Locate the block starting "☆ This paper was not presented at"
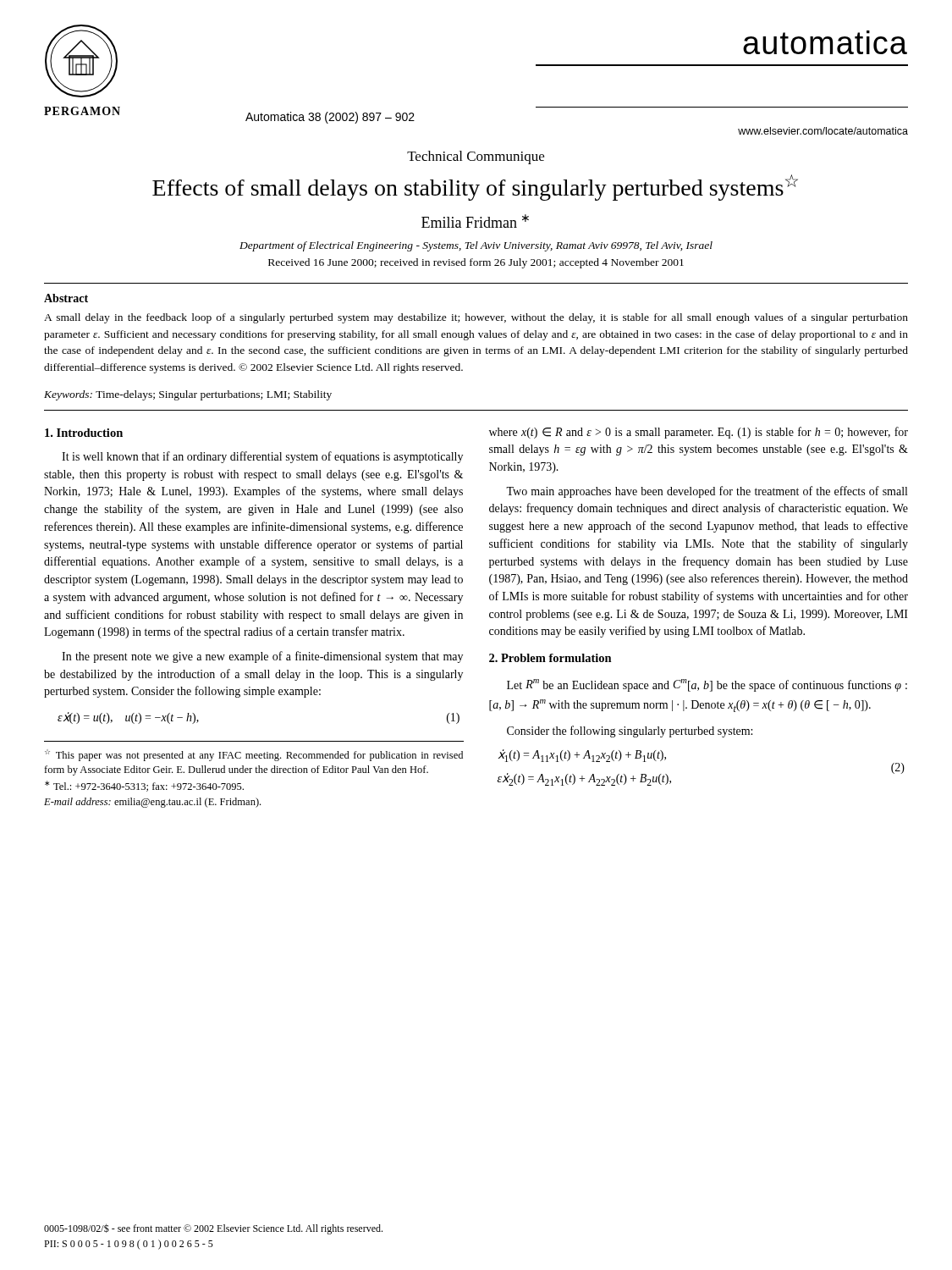 click(x=254, y=777)
